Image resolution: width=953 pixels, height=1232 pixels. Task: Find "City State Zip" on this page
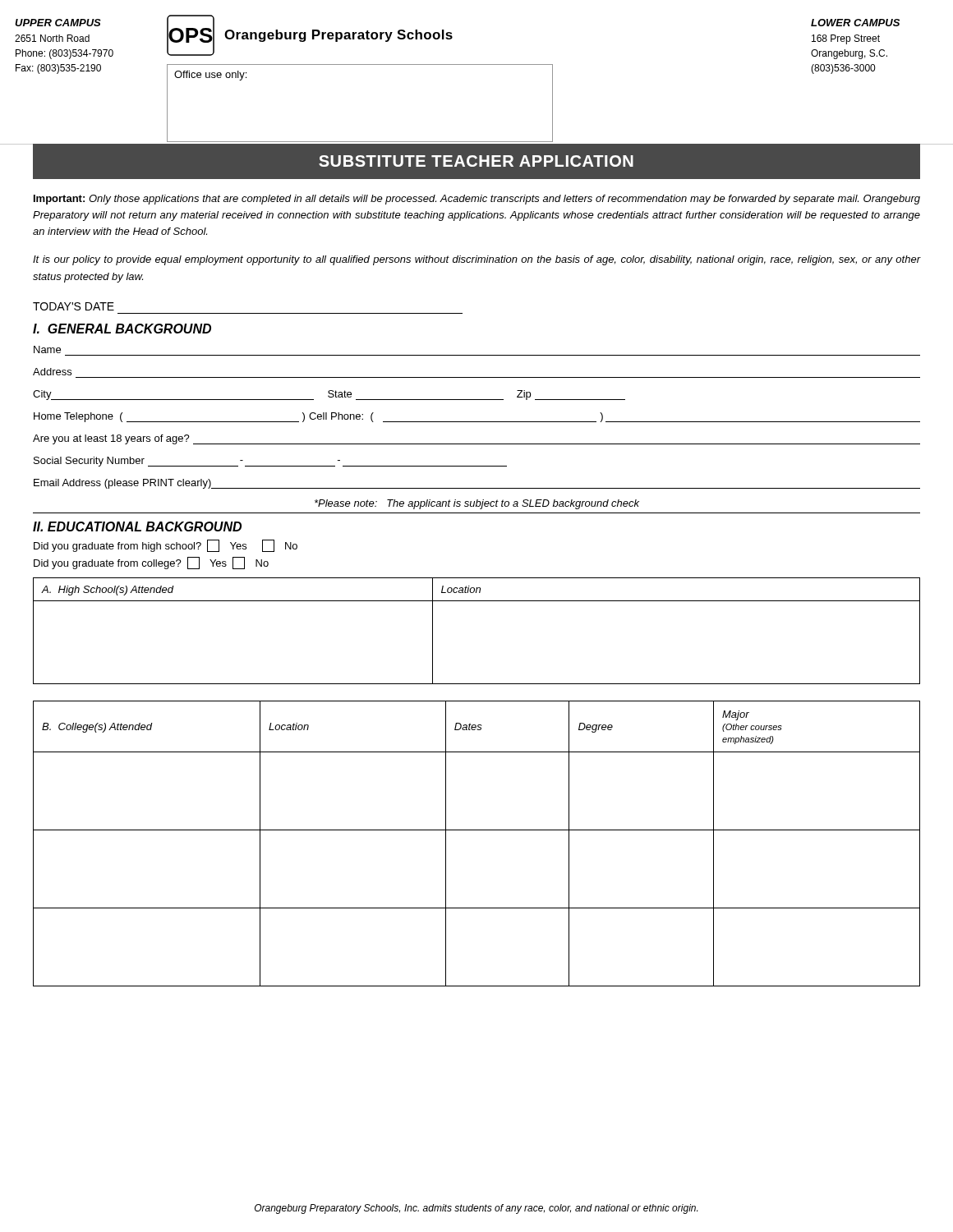pyautogui.click(x=329, y=393)
